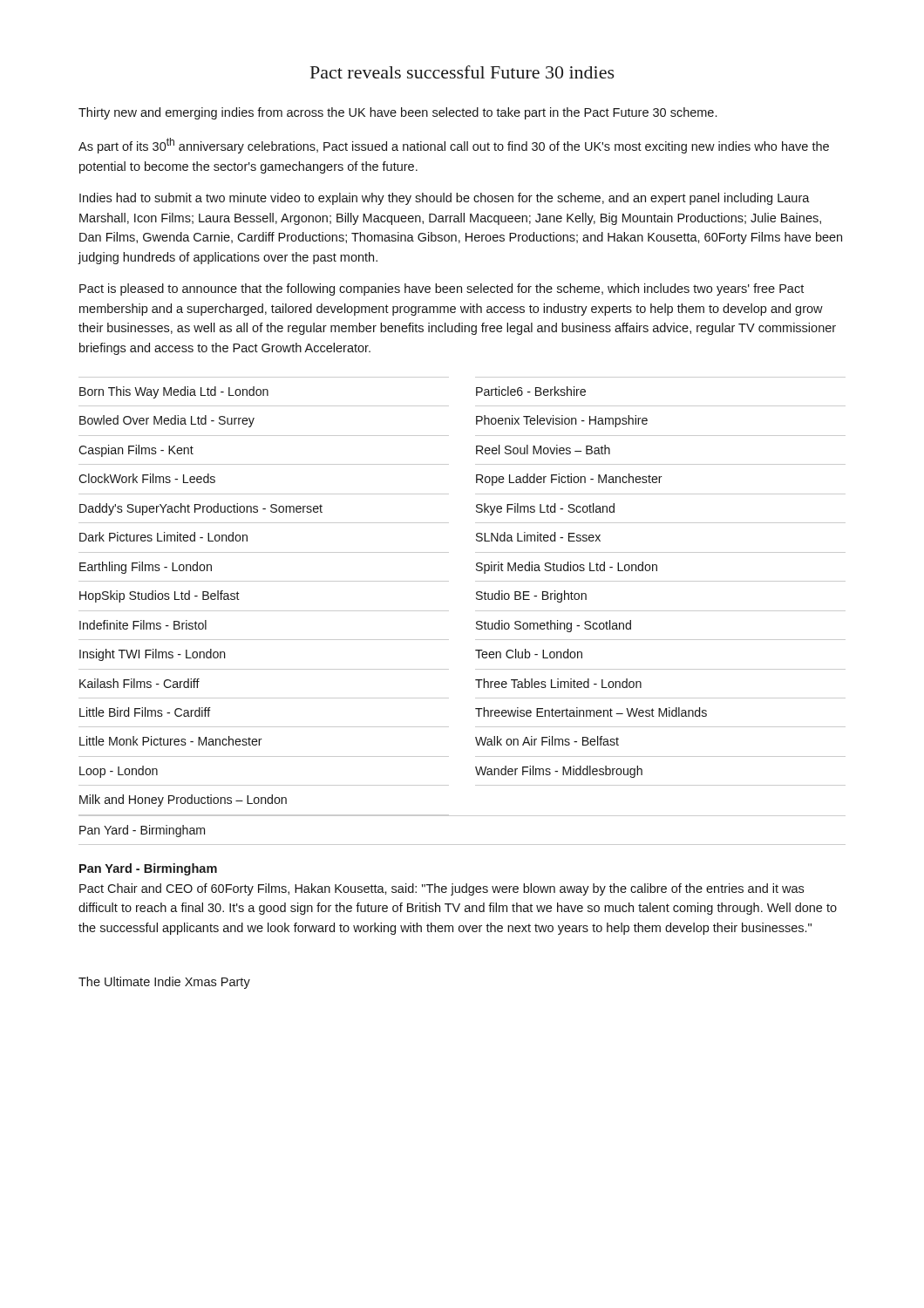Select the list item that reads "Skye Films Ltd - Scotland"
This screenshot has width=924, height=1308.
click(545, 508)
